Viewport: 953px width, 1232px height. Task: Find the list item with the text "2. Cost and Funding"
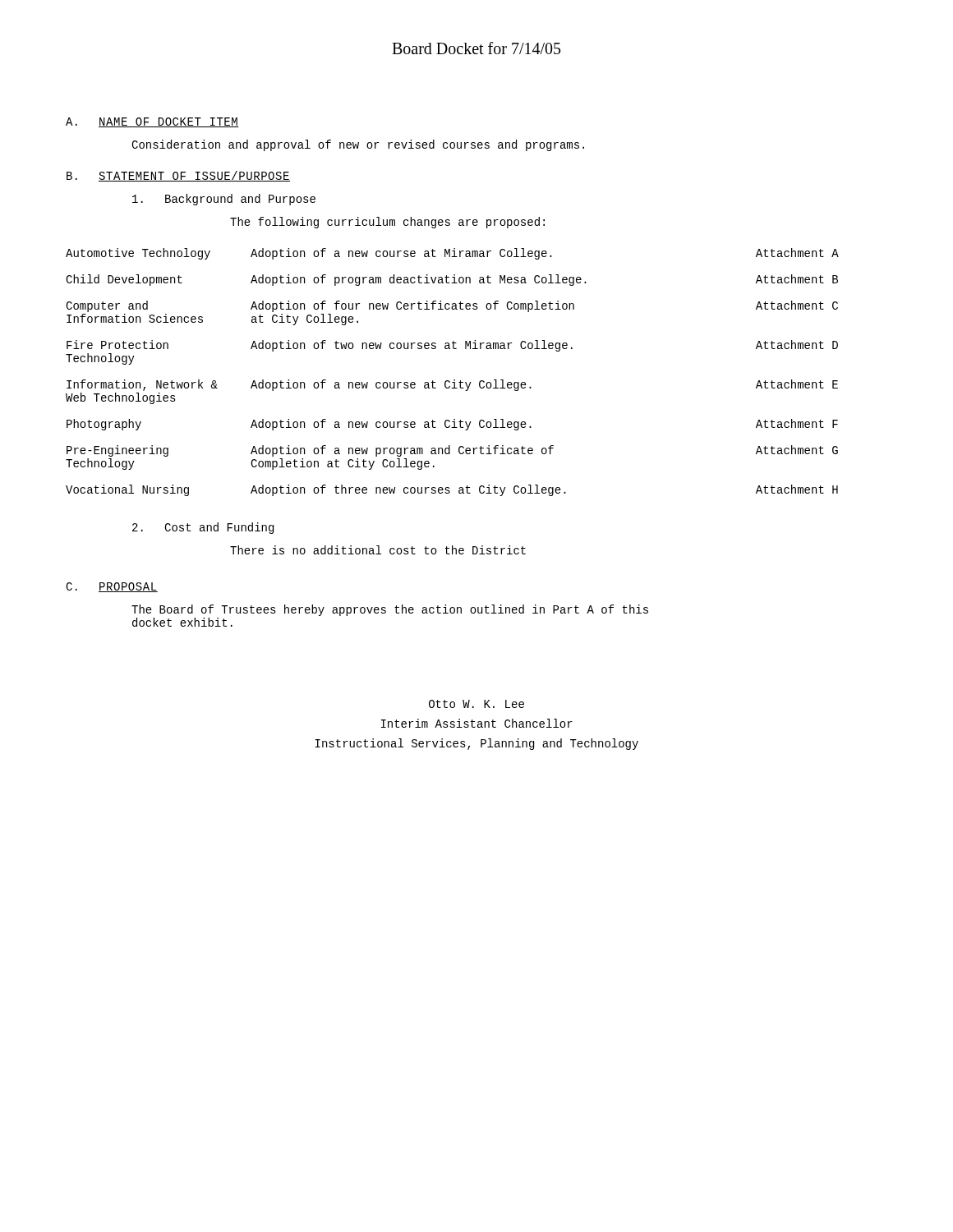pyautogui.click(x=203, y=528)
